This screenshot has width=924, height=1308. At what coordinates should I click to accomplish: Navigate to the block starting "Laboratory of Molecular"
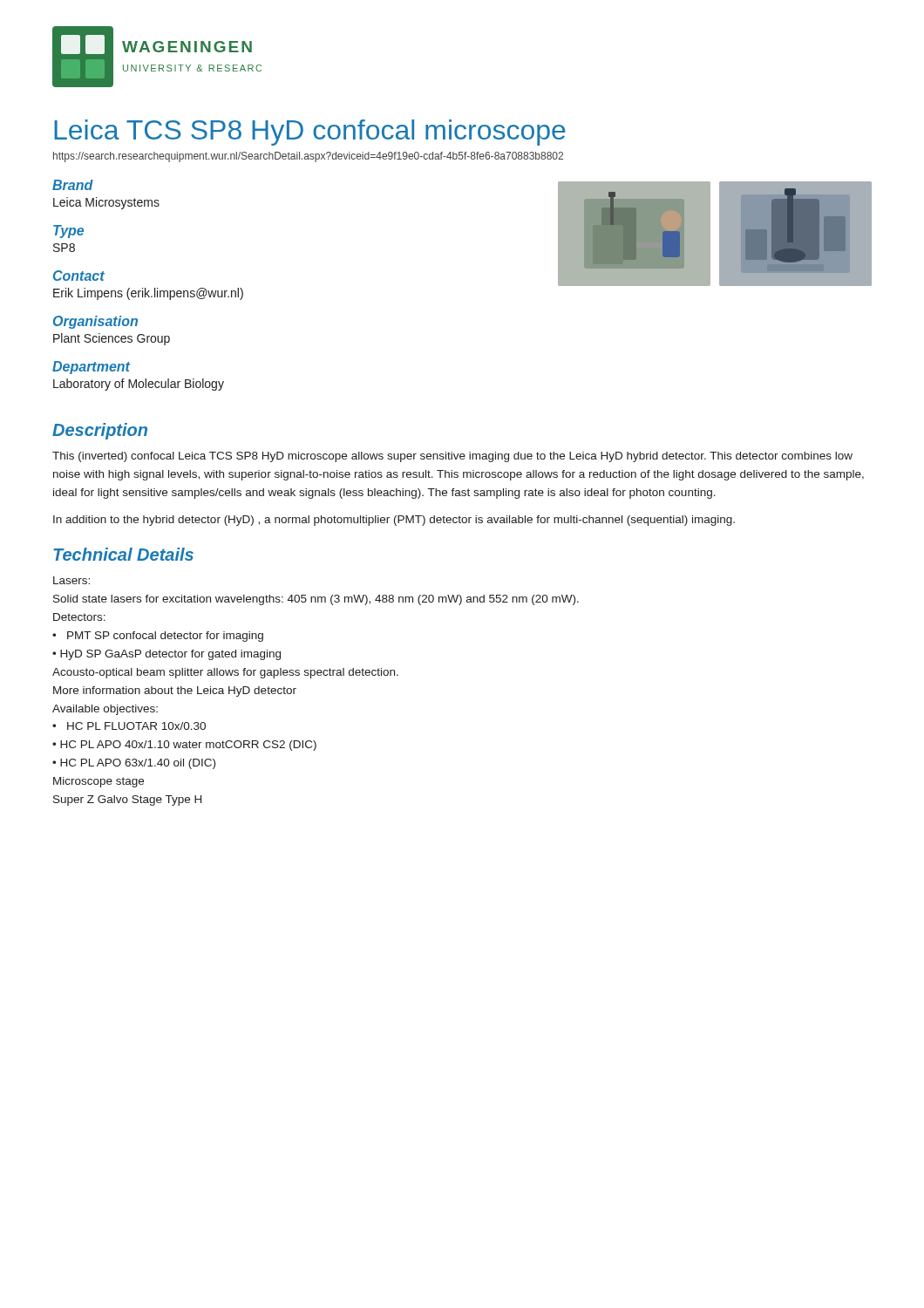click(x=139, y=385)
